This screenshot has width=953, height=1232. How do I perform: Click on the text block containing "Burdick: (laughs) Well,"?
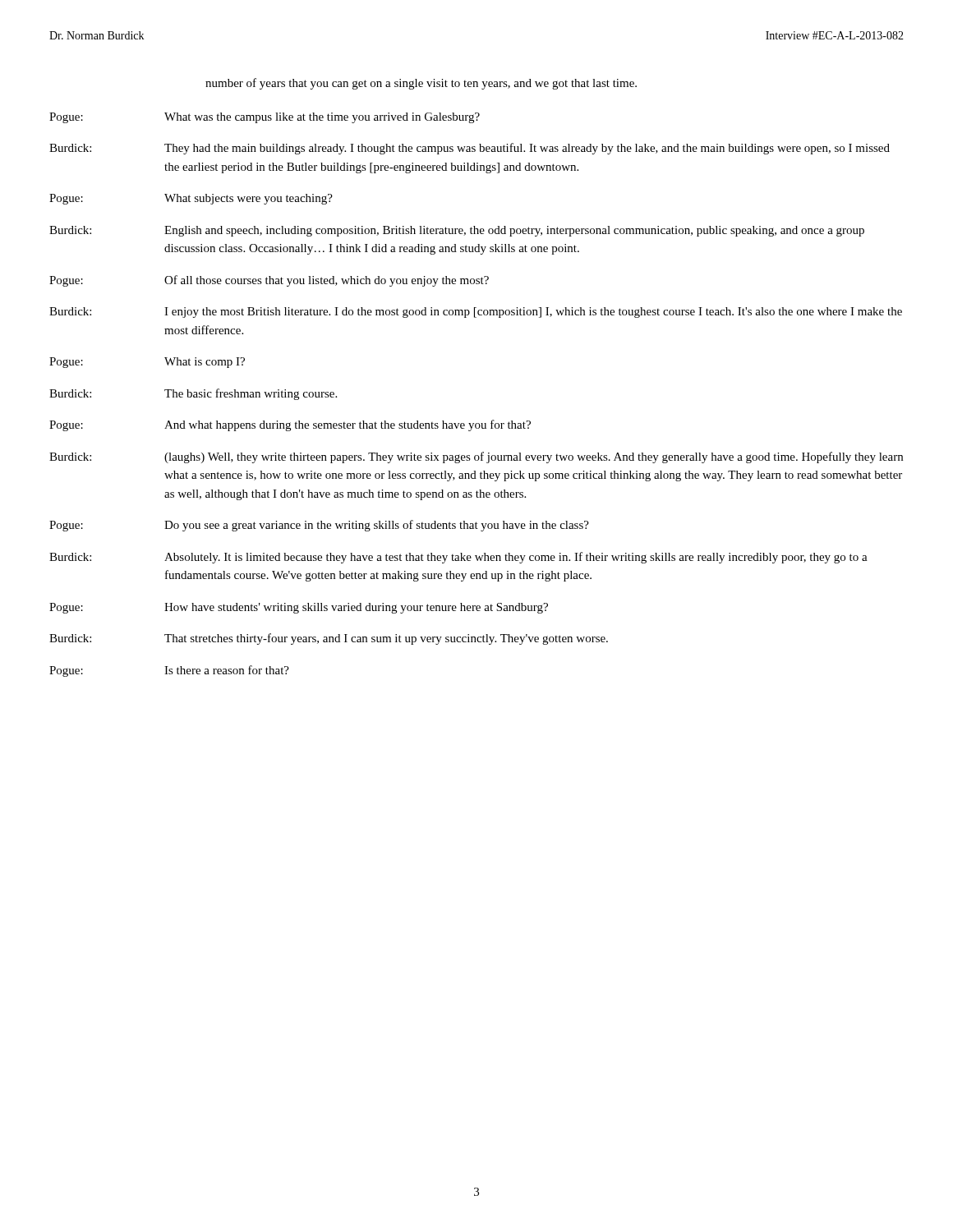pyautogui.click(x=476, y=475)
